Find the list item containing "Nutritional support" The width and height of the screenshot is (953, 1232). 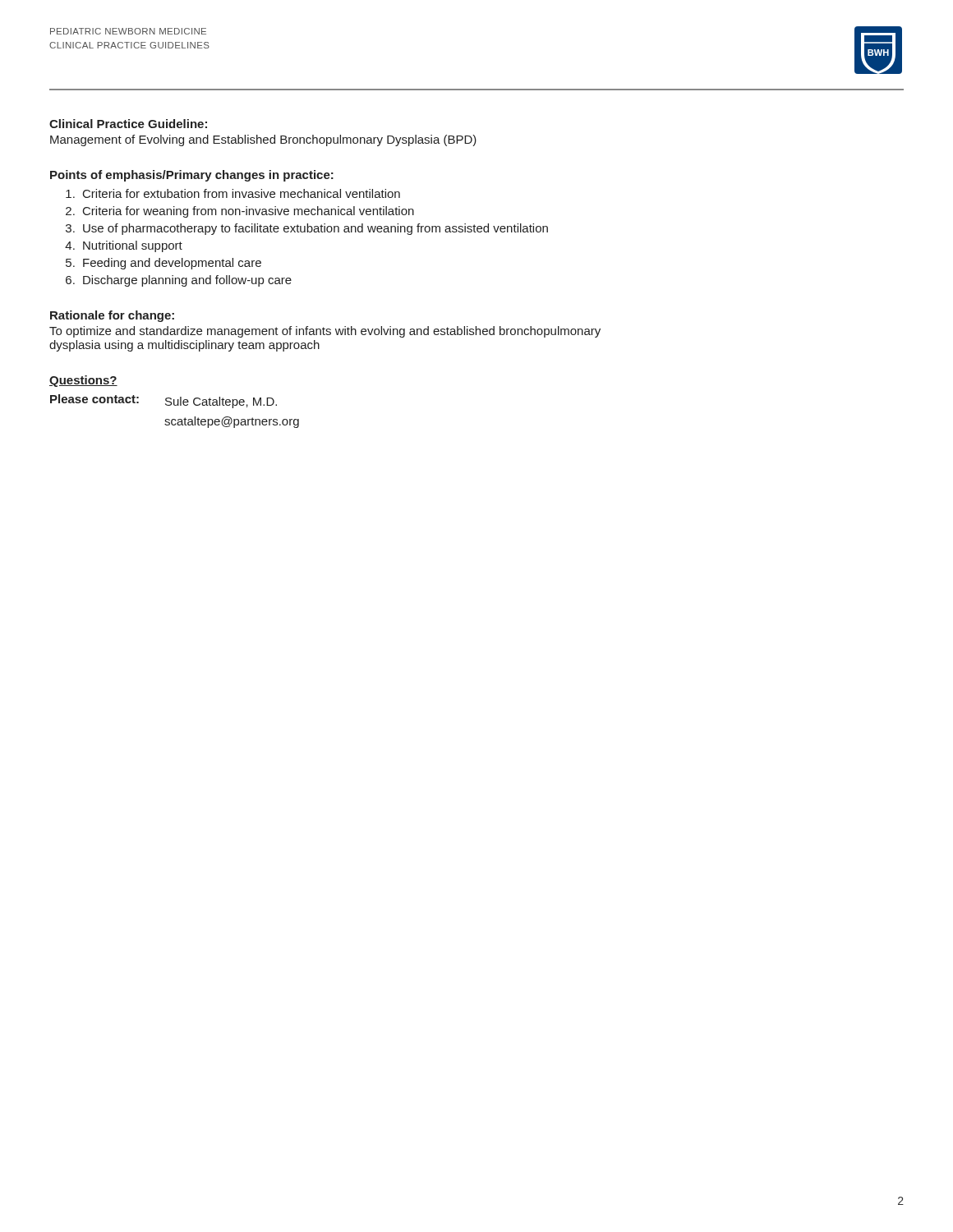(x=132, y=245)
